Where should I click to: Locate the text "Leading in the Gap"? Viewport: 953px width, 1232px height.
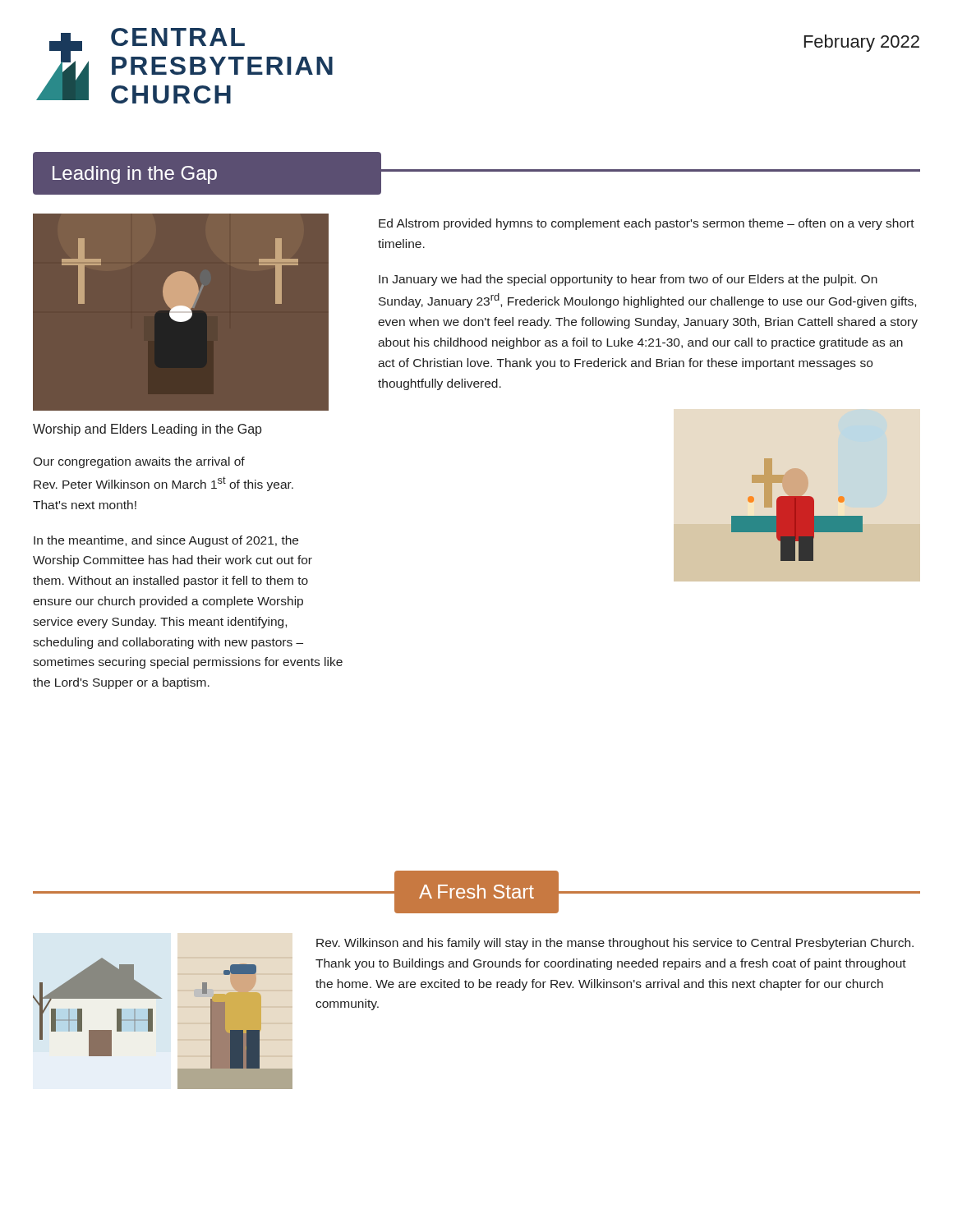134,173
